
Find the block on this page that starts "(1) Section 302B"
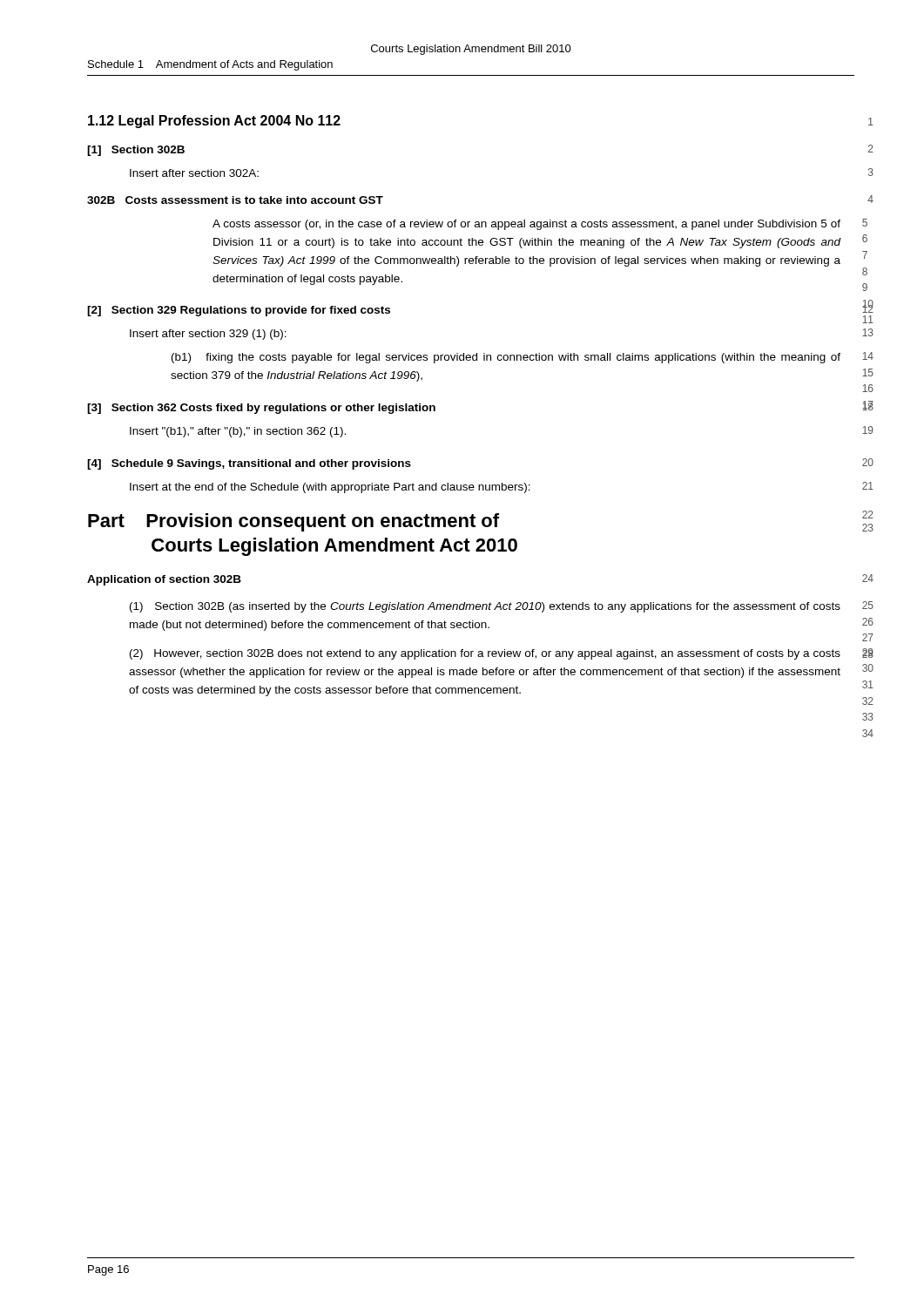(485, 615)
